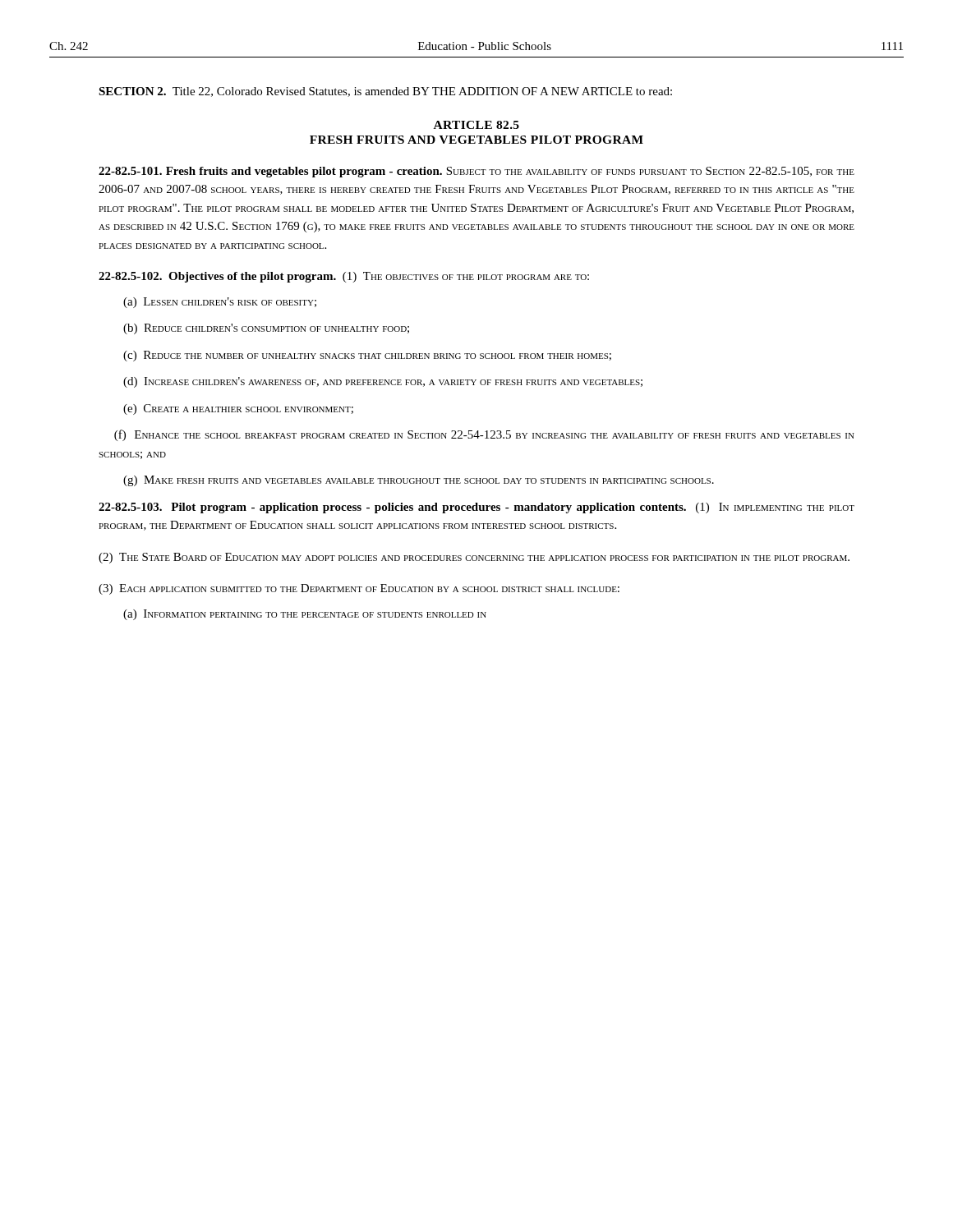The width and height of the screenshot is (953, 1232).
Task: Find the block on this page that starts "SECTION 2. Title 22, Colorado Revised Statutes,"
Action: [386, 91]
